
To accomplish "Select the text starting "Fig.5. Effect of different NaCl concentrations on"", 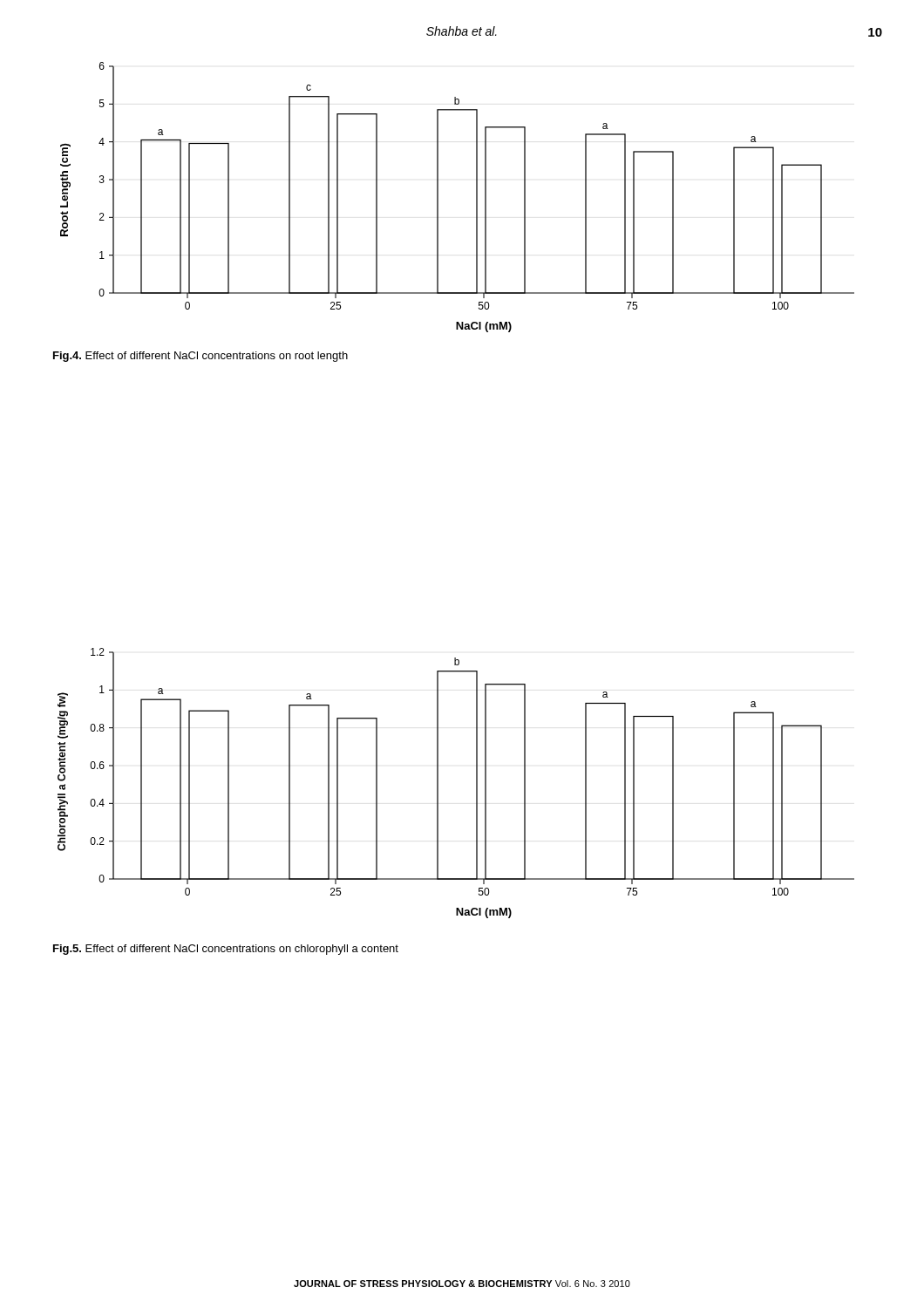I will coord(225,948).
